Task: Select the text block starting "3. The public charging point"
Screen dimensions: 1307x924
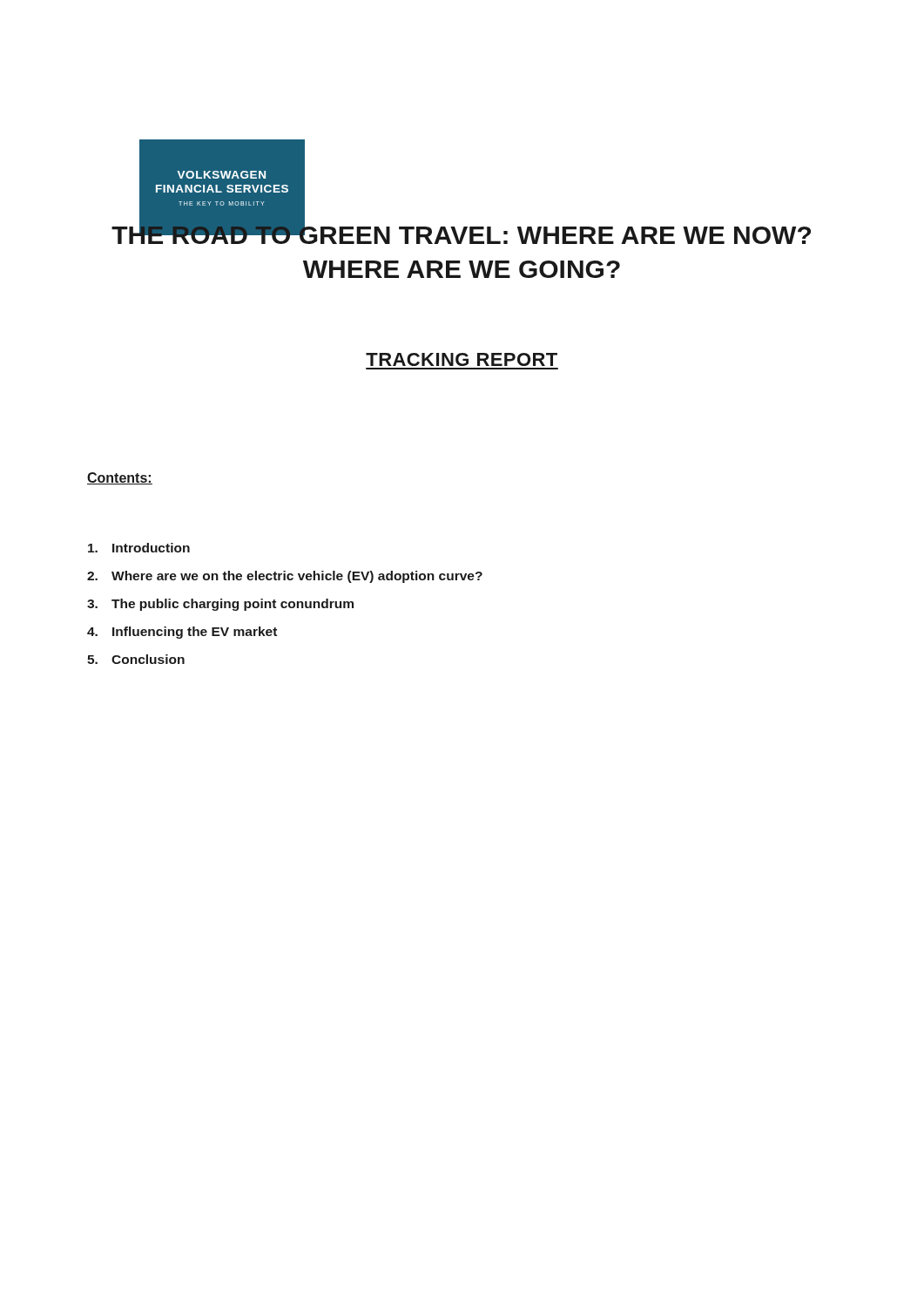Action: tap(221, 604)
